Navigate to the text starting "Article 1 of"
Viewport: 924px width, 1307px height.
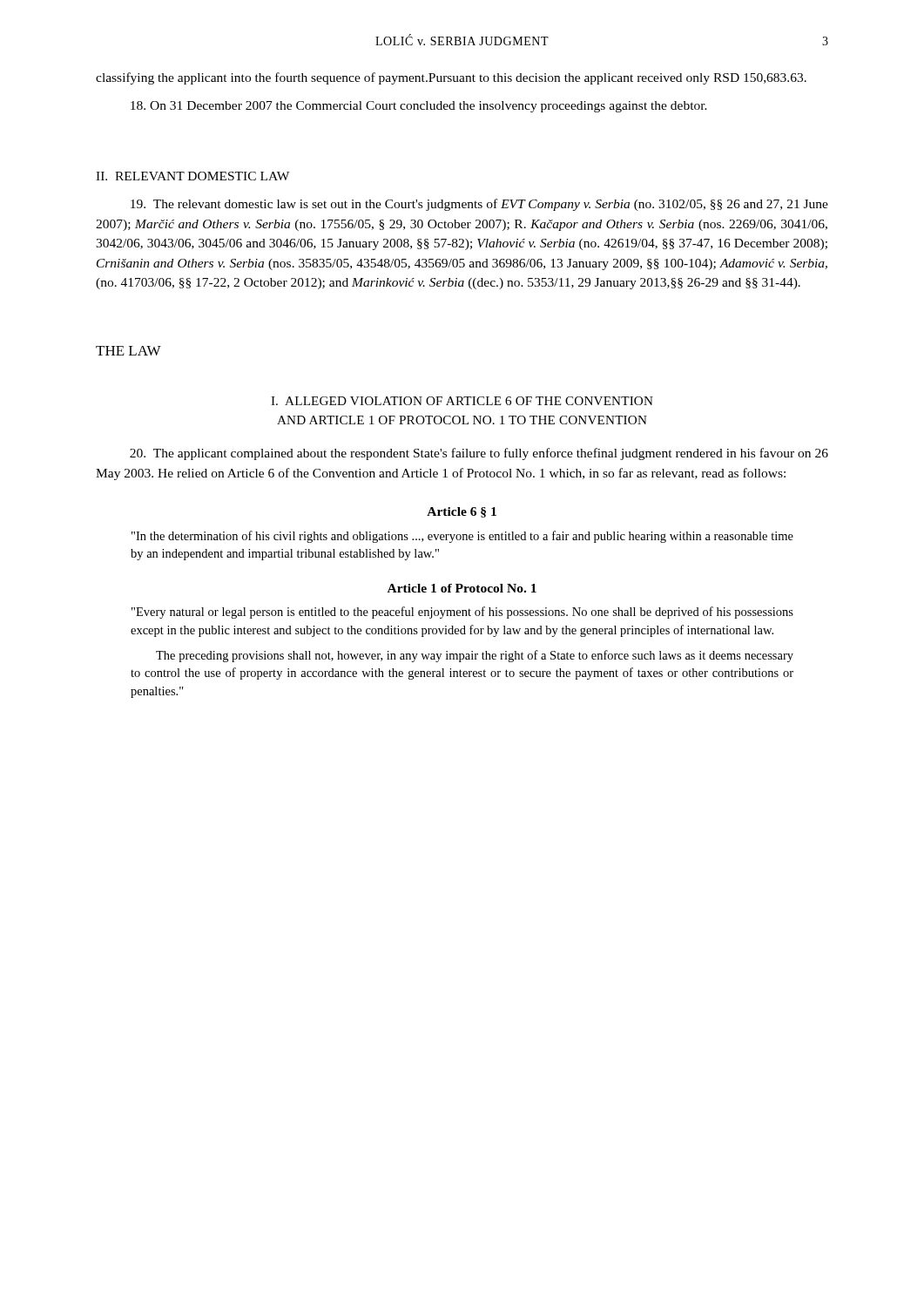462,588
